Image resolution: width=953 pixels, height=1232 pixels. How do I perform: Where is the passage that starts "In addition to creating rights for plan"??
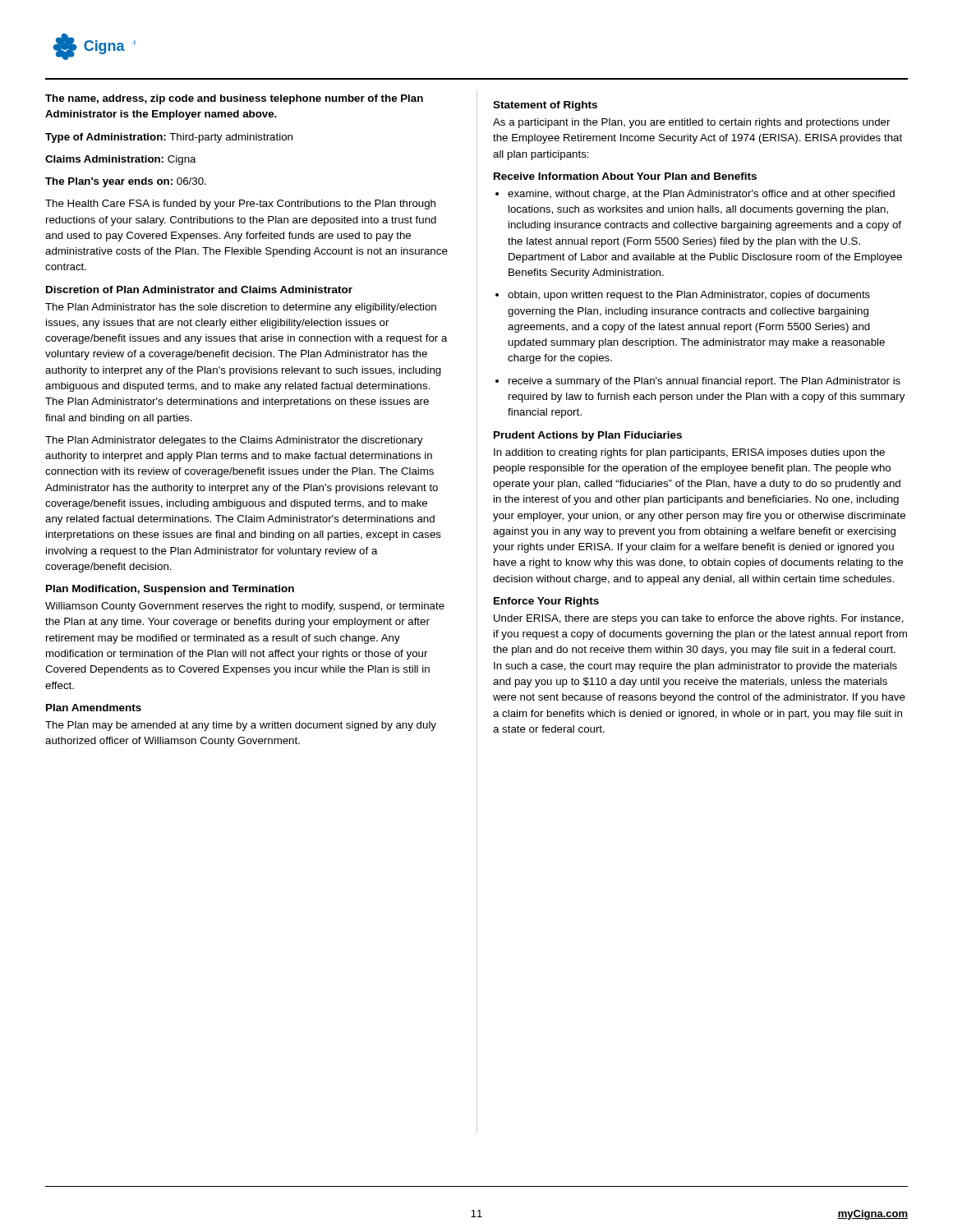699,515
